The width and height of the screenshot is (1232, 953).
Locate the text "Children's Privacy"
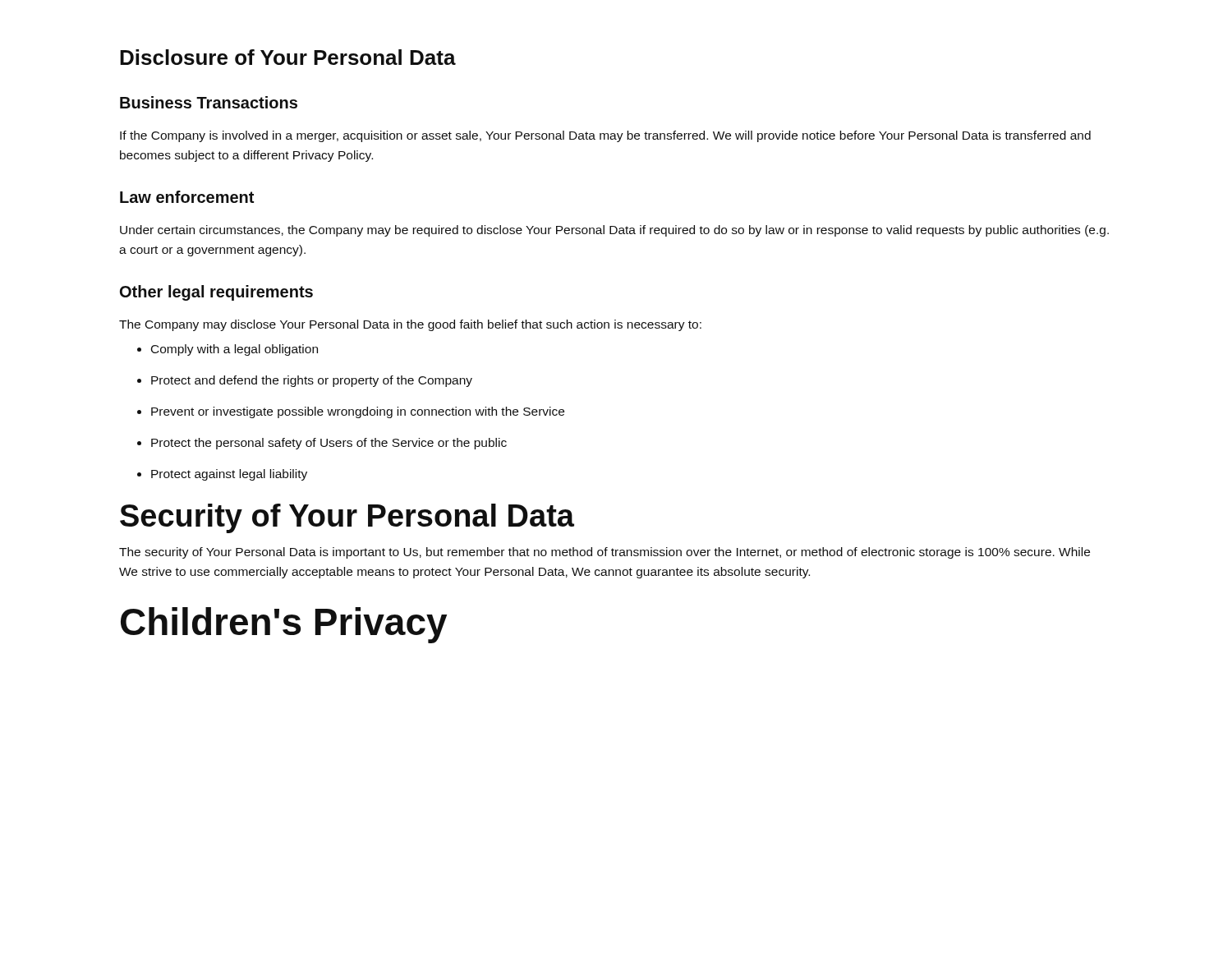point(284,625)
